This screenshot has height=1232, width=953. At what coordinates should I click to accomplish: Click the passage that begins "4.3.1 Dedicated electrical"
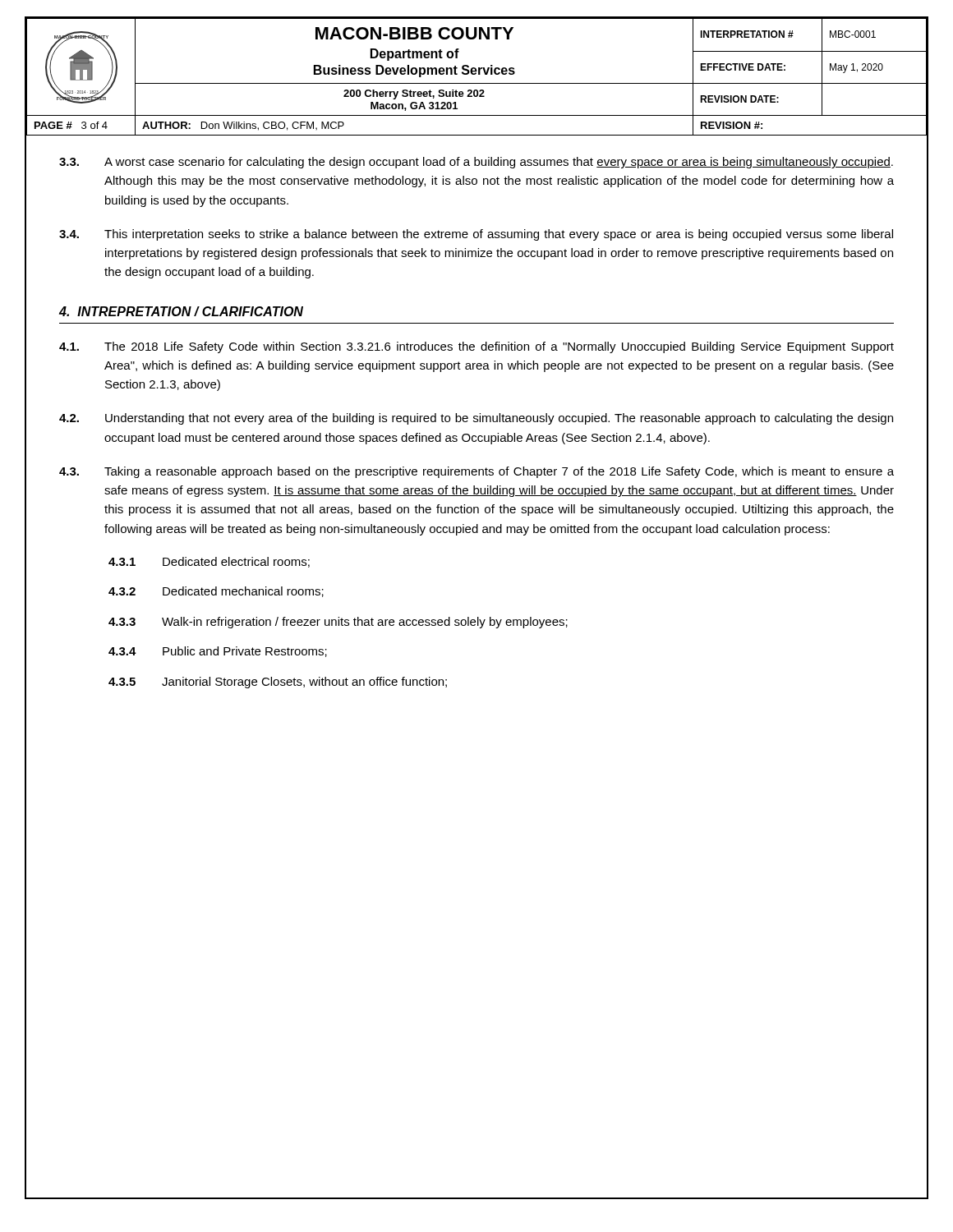[x=209, y=562]
